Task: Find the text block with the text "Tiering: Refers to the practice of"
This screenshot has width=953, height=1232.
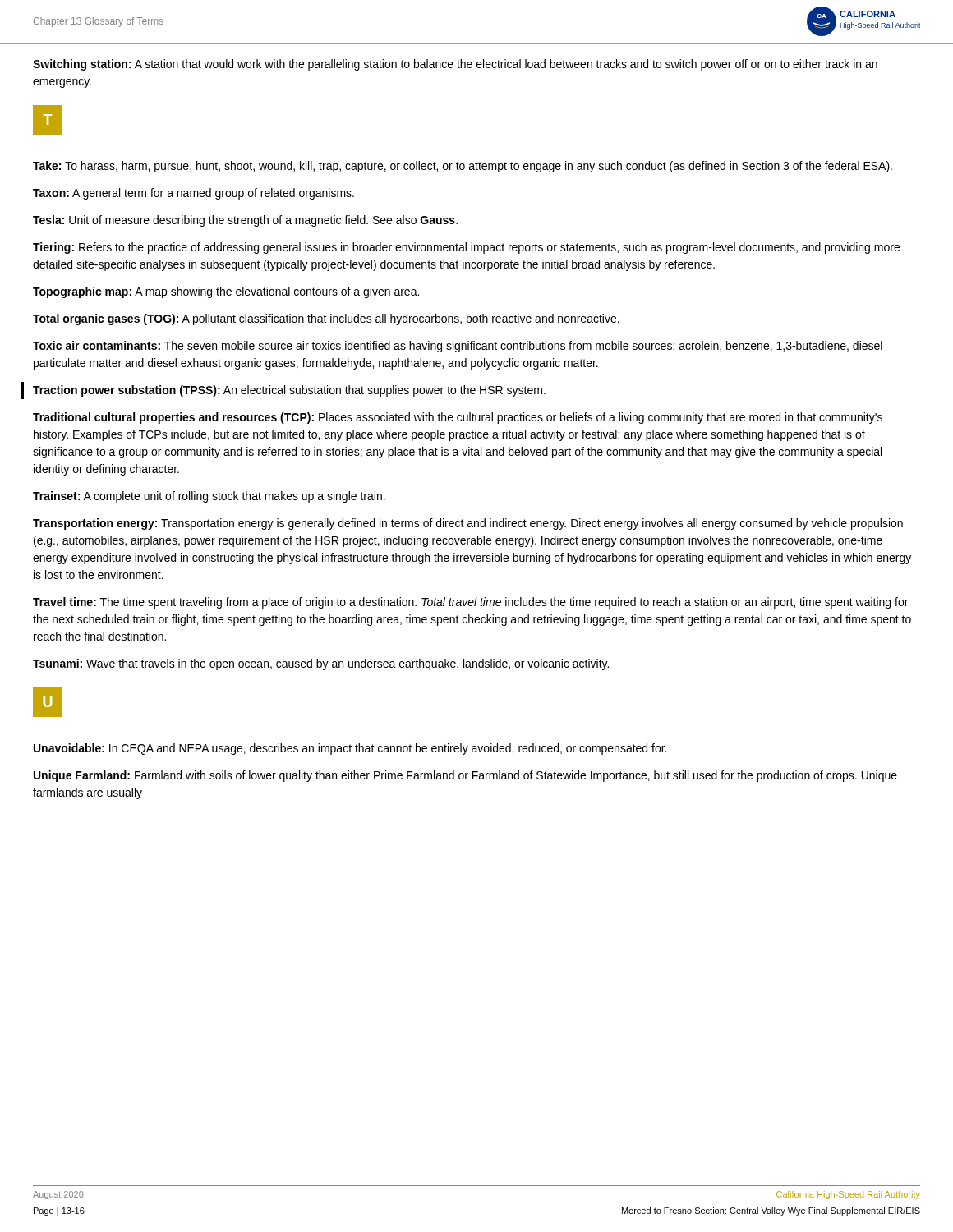Action: (467, 256)
